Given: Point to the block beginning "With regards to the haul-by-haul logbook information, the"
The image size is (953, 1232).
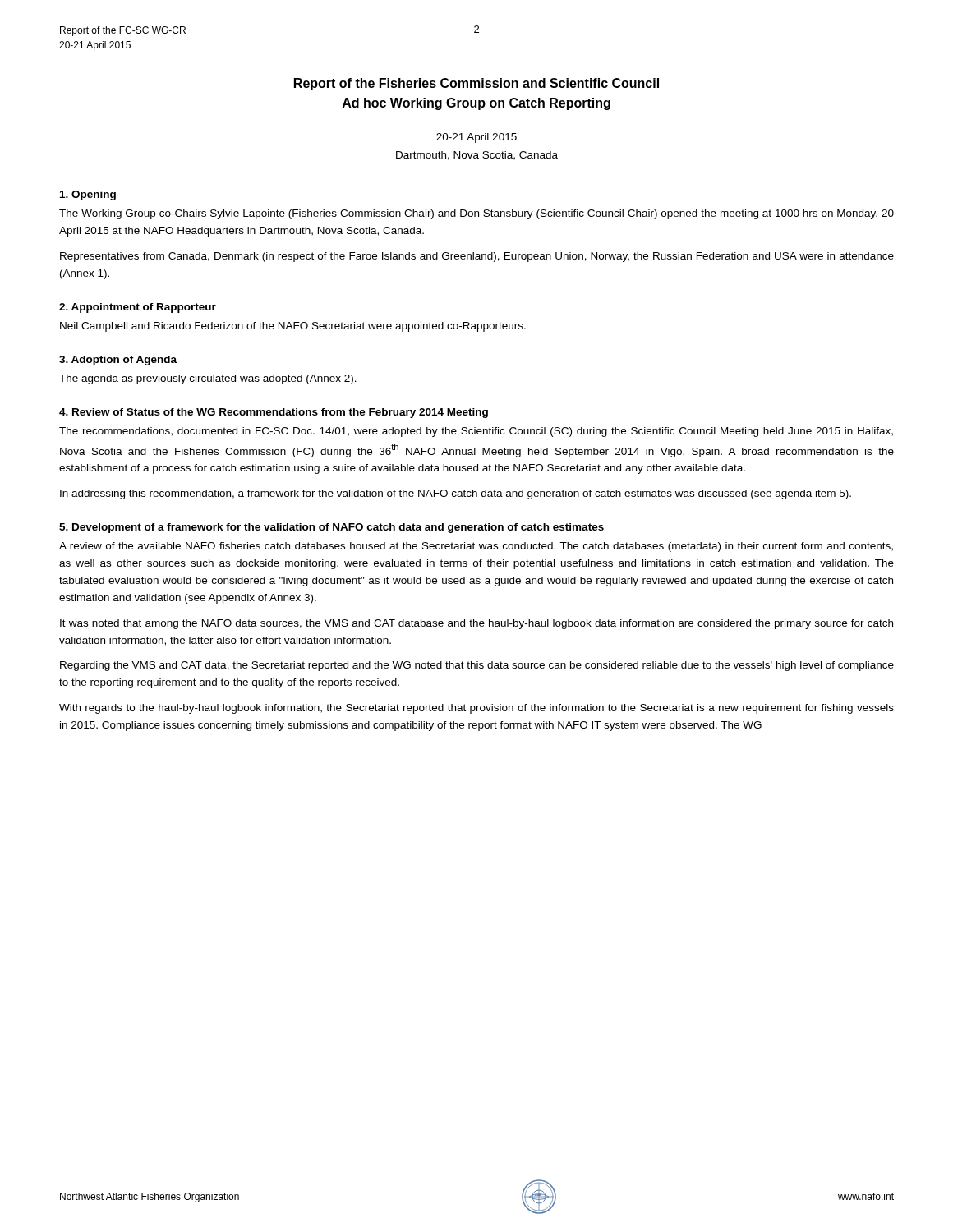Looking at the screenshot, I should [476, 716].
